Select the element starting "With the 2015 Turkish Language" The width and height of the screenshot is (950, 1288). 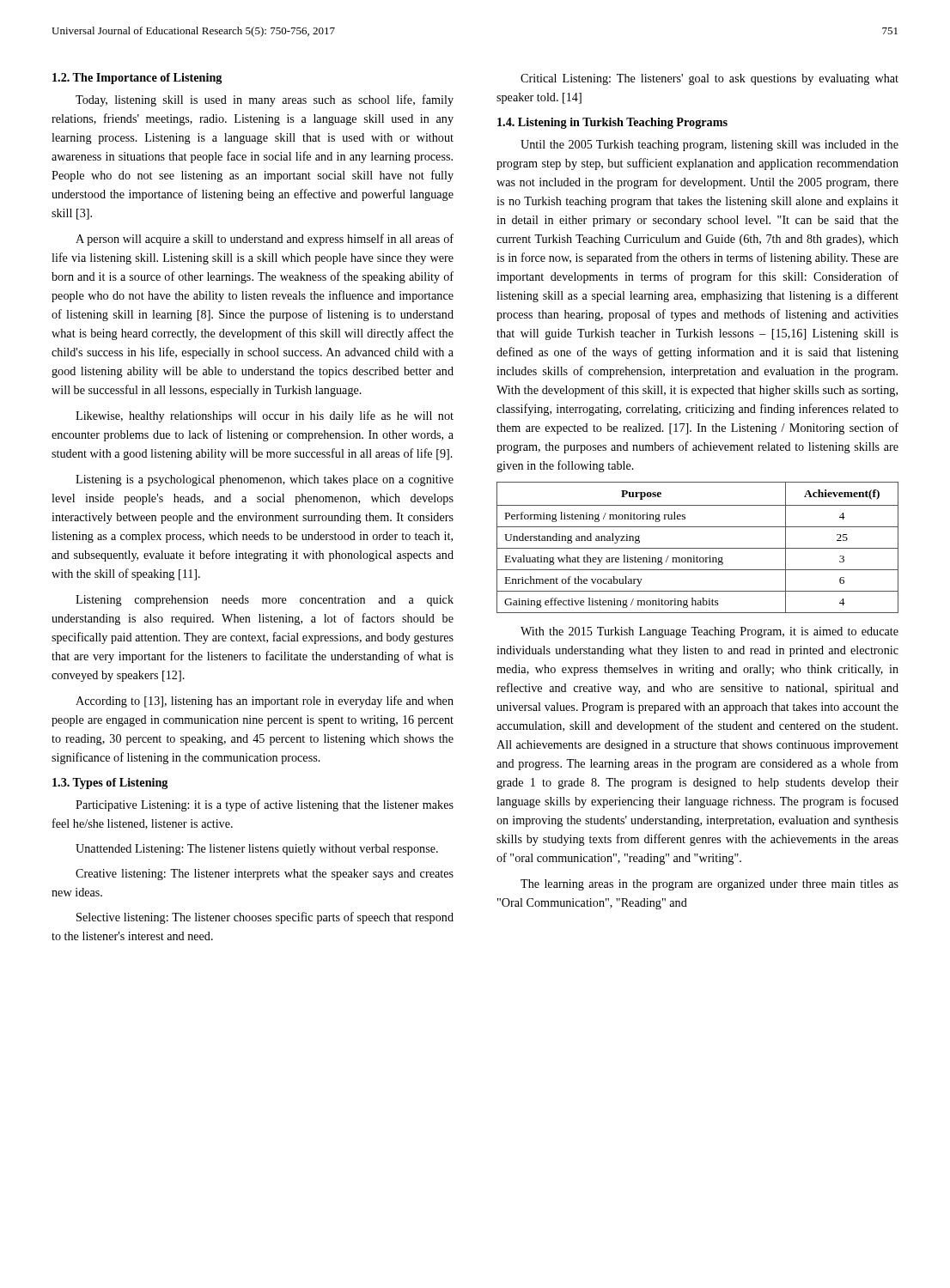point(697,744)
